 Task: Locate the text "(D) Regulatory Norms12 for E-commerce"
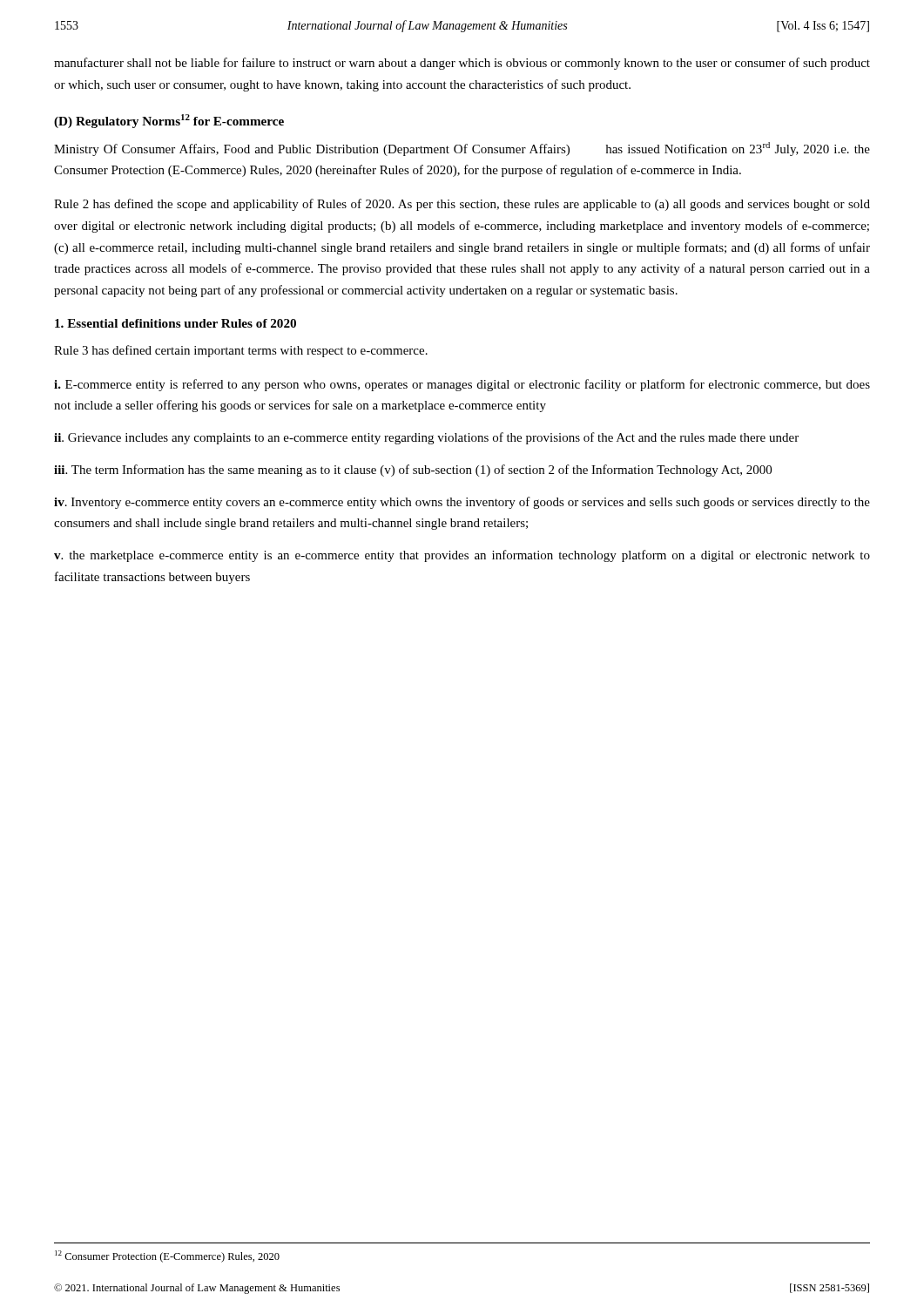tap(169, 119)
